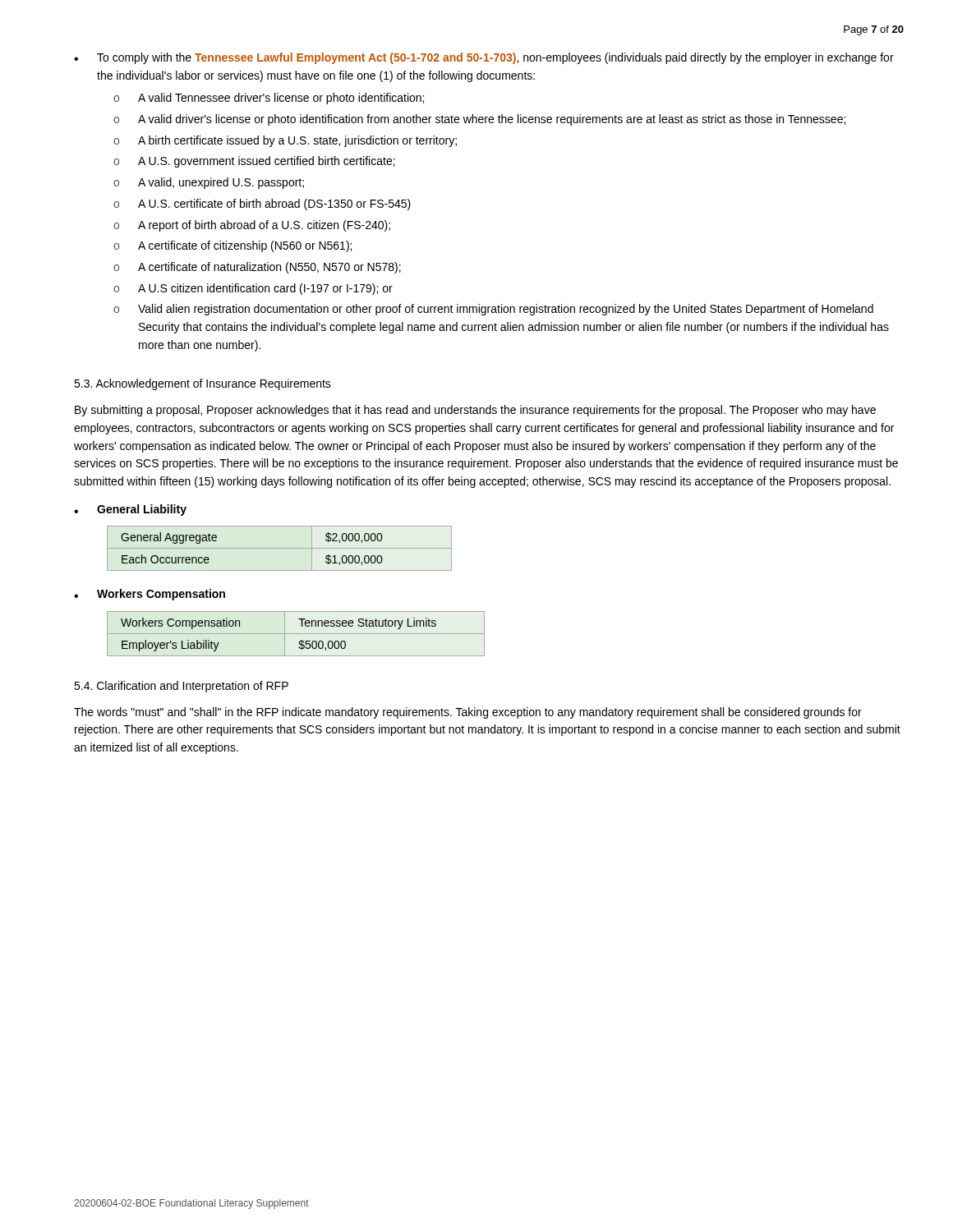This screenshot has width=953, height=1232.
Task: Locate the list item that reads "• Workers Compensation"
Action: [x=150, y=597]
